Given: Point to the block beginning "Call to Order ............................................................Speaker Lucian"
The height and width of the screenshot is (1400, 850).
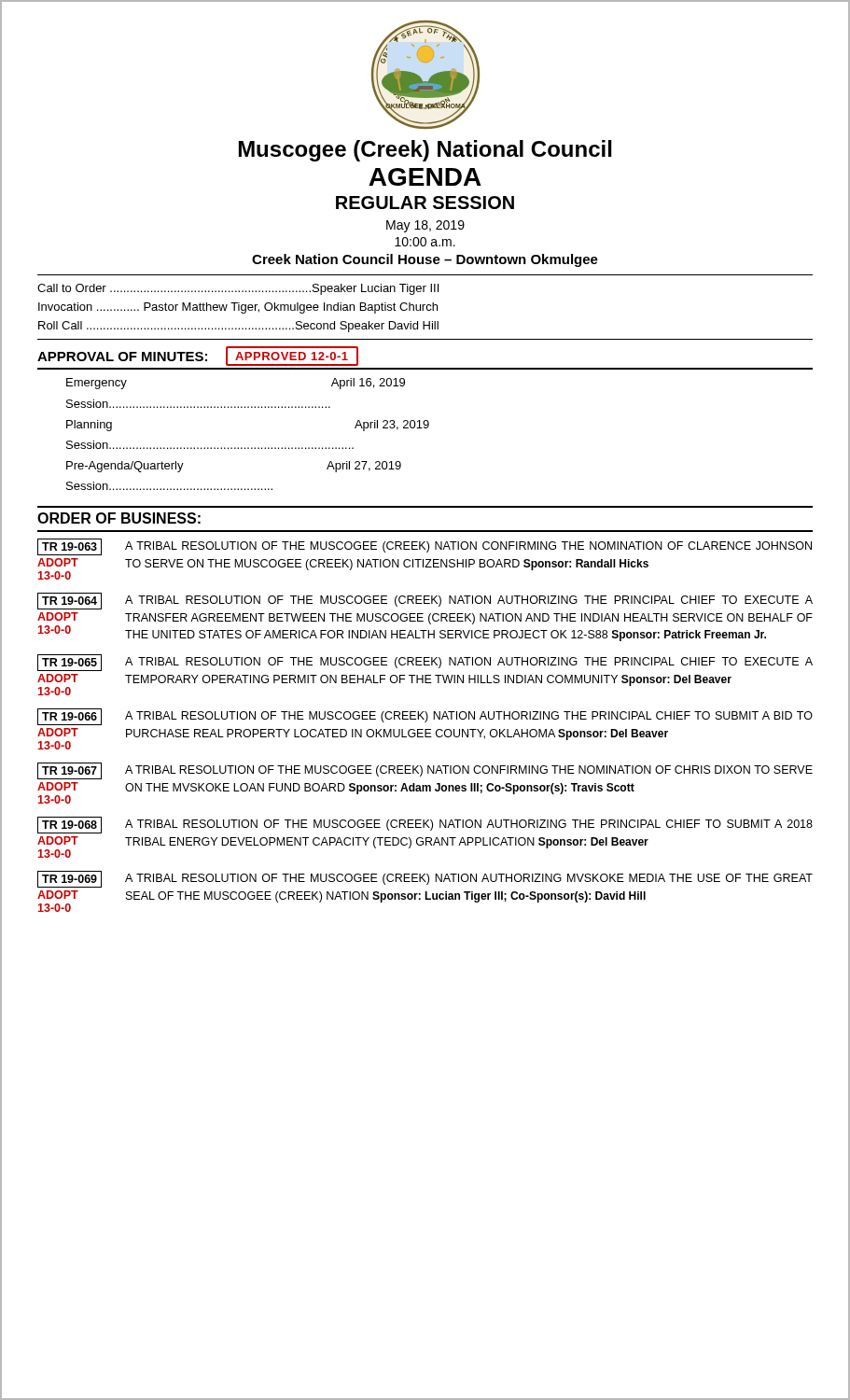Looking at the screenshot, I should [425, 307].
